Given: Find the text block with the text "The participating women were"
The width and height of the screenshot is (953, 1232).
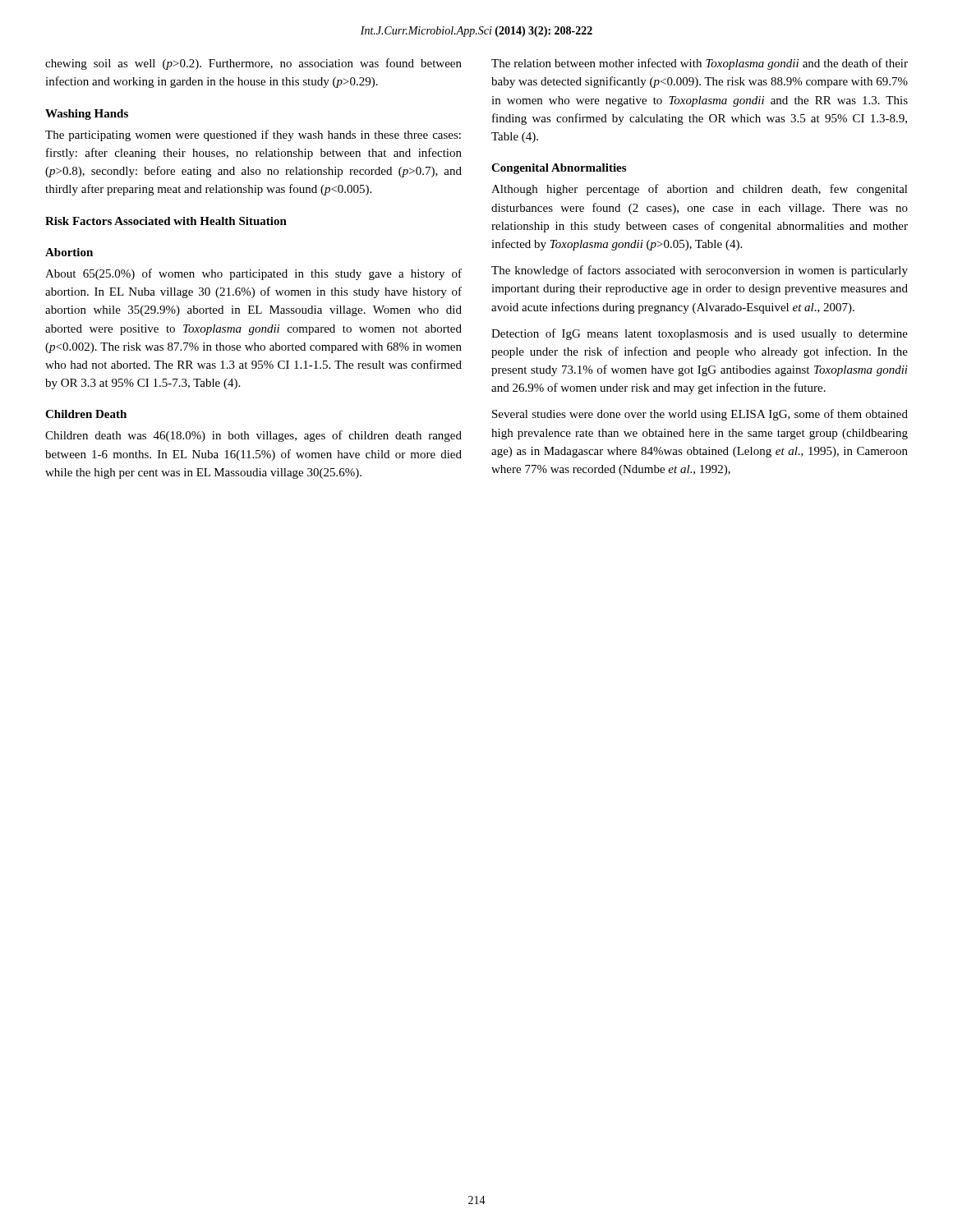Looking at the screenshot, I should (253, 162).
